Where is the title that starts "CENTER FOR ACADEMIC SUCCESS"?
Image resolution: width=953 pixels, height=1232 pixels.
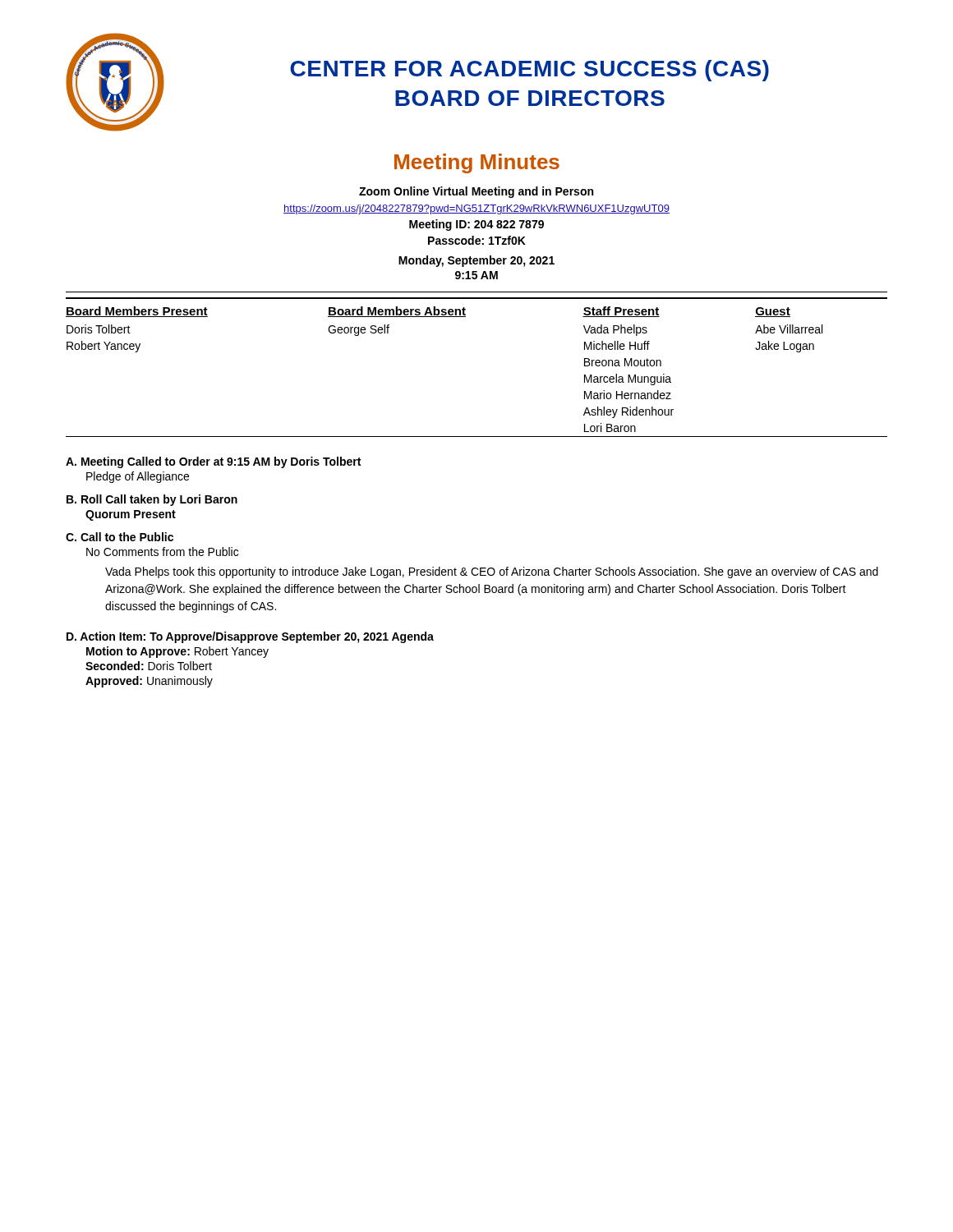[x=530, y=84]
